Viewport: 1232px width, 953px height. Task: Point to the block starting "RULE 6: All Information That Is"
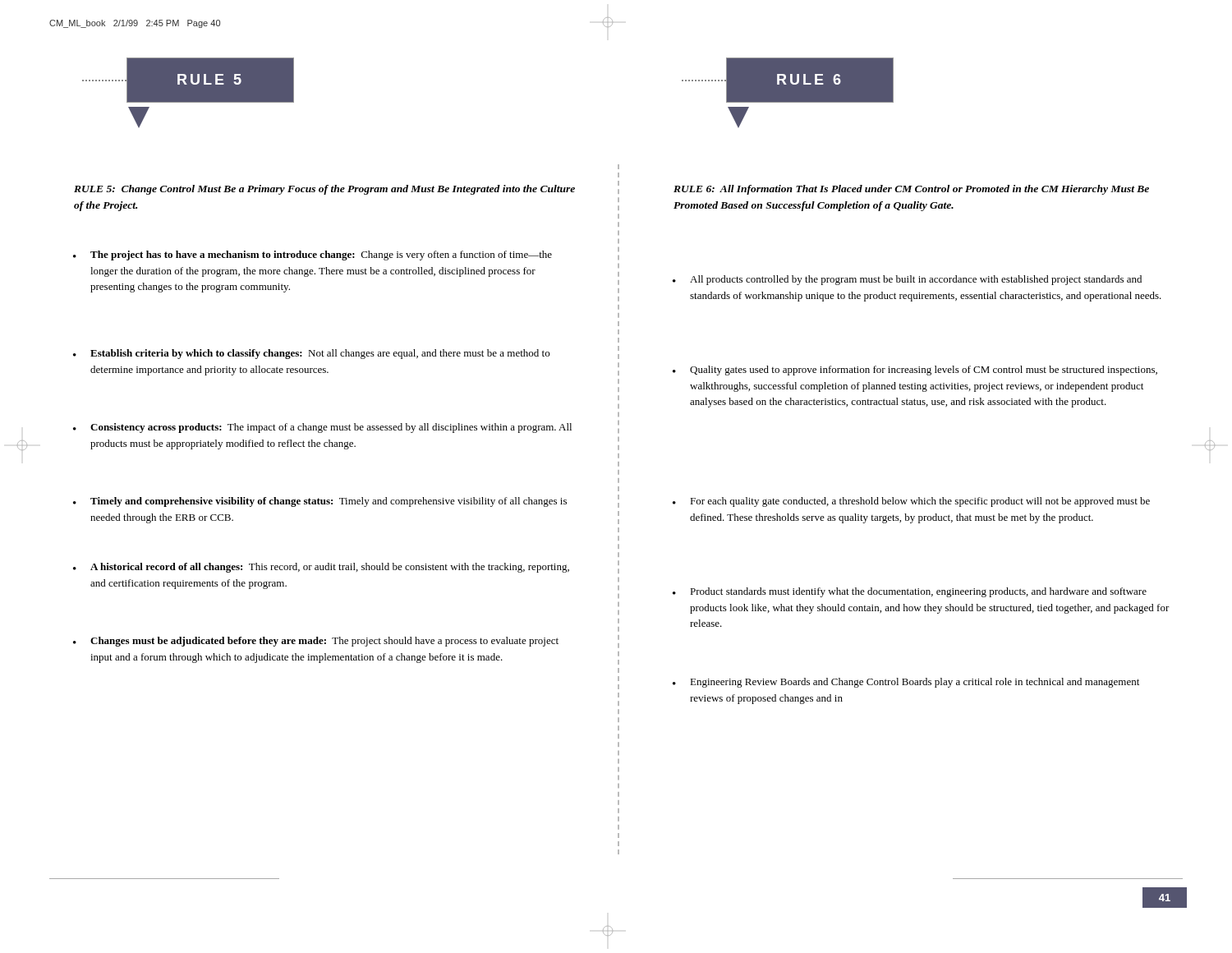coord(911,197)
